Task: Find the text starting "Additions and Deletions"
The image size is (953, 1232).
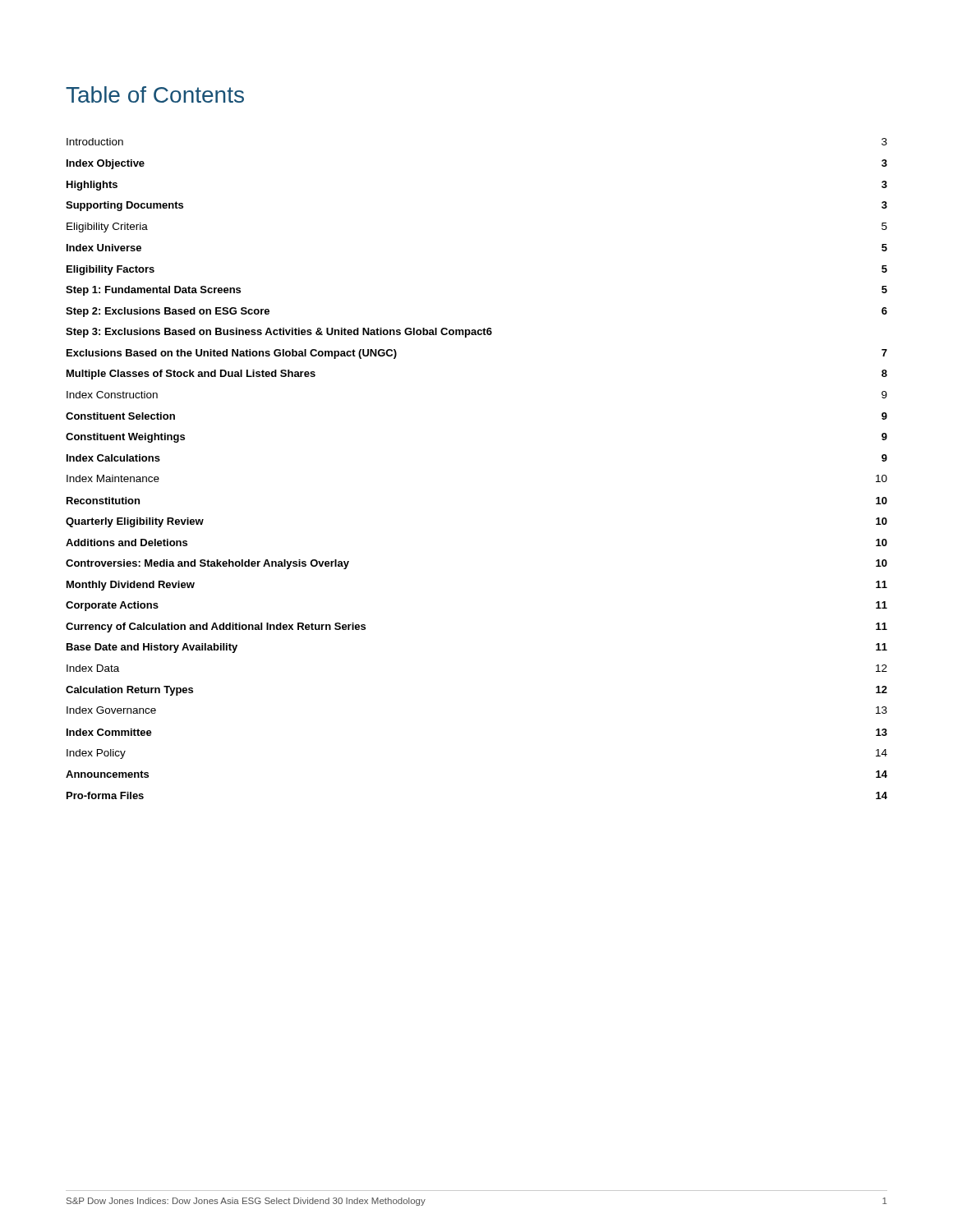Action: tap(124, 542)
